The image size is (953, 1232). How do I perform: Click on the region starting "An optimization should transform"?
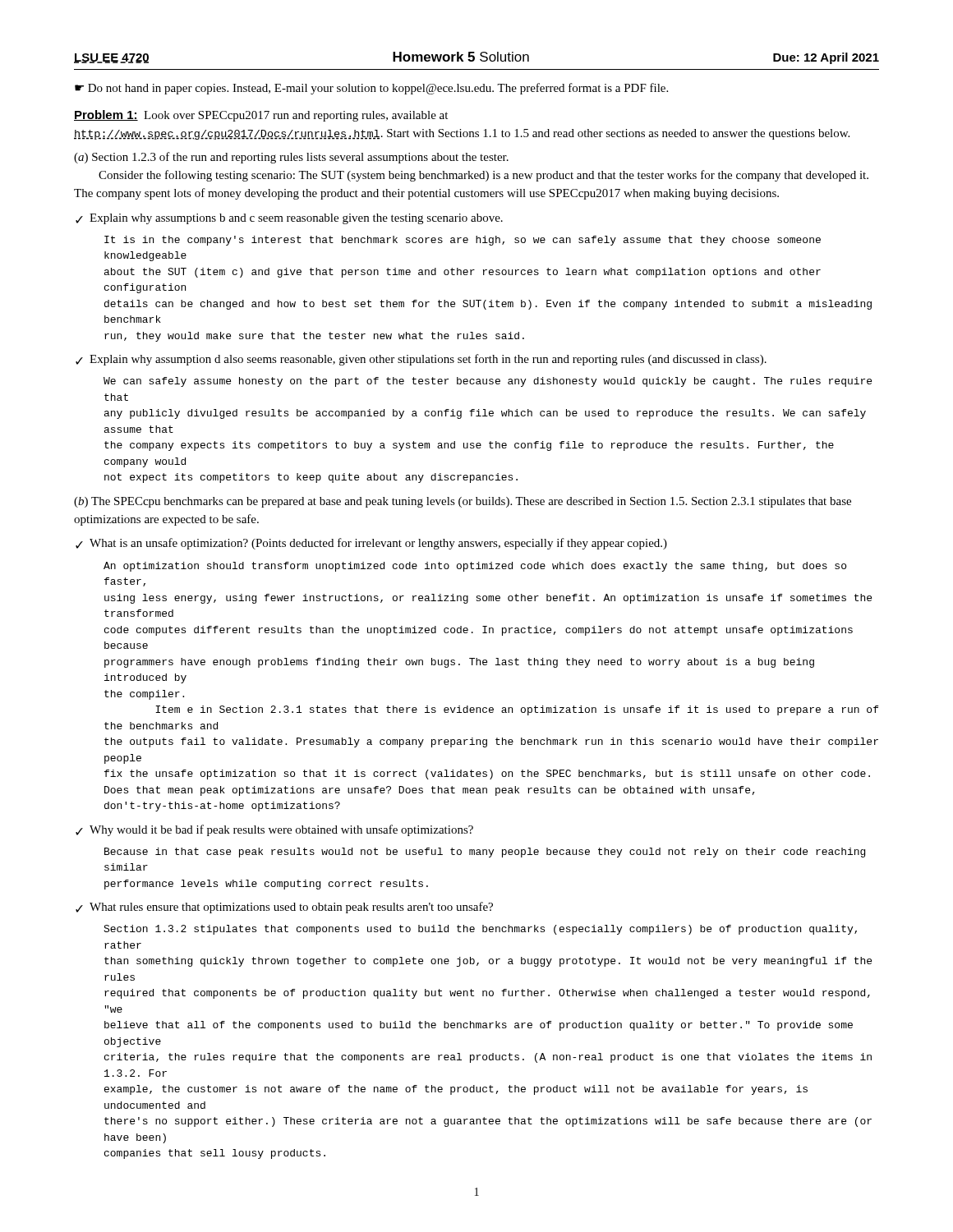(475, 567)
